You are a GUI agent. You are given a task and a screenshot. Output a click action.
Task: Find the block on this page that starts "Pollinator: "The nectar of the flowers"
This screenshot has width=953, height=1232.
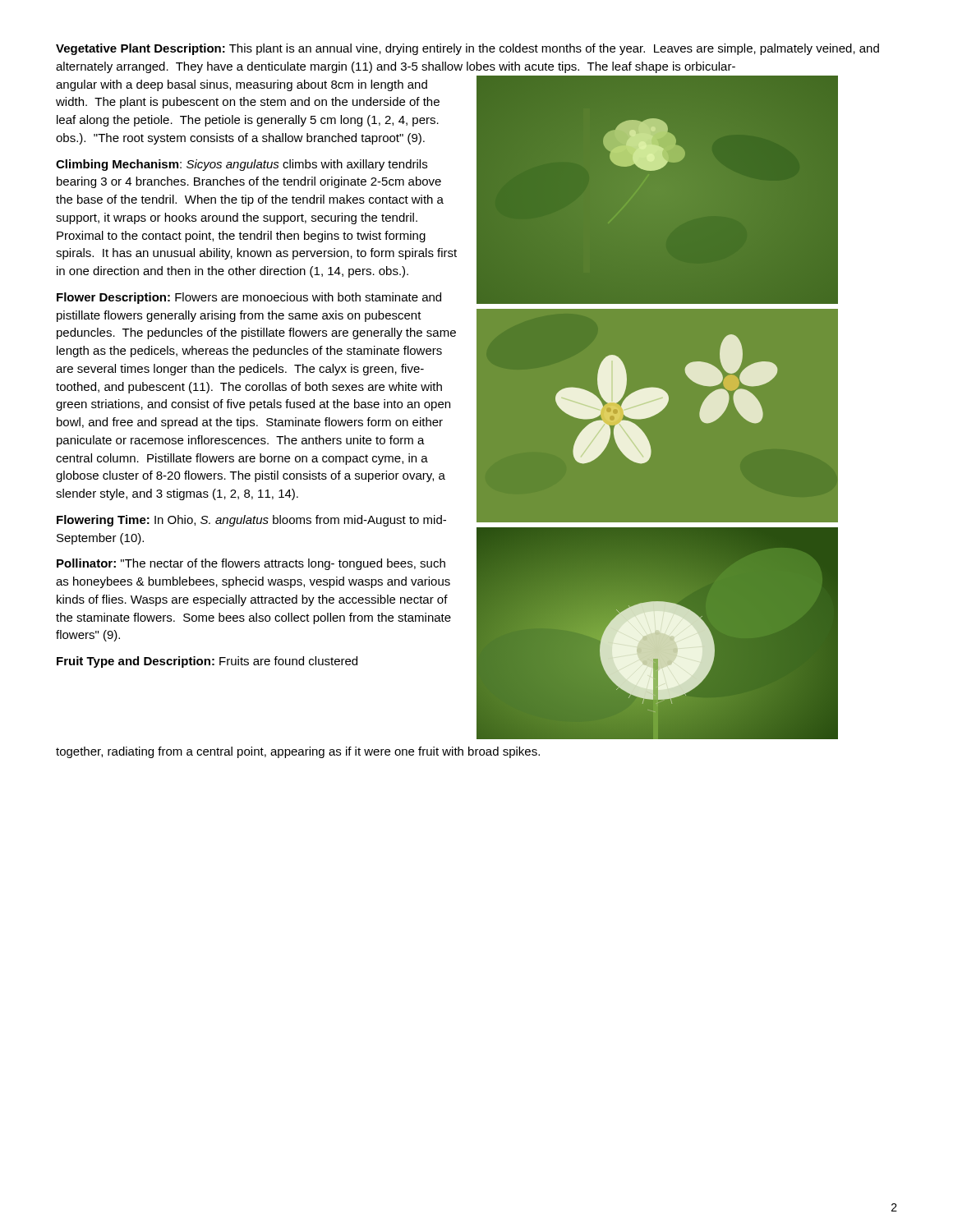[x=257, y=599]
